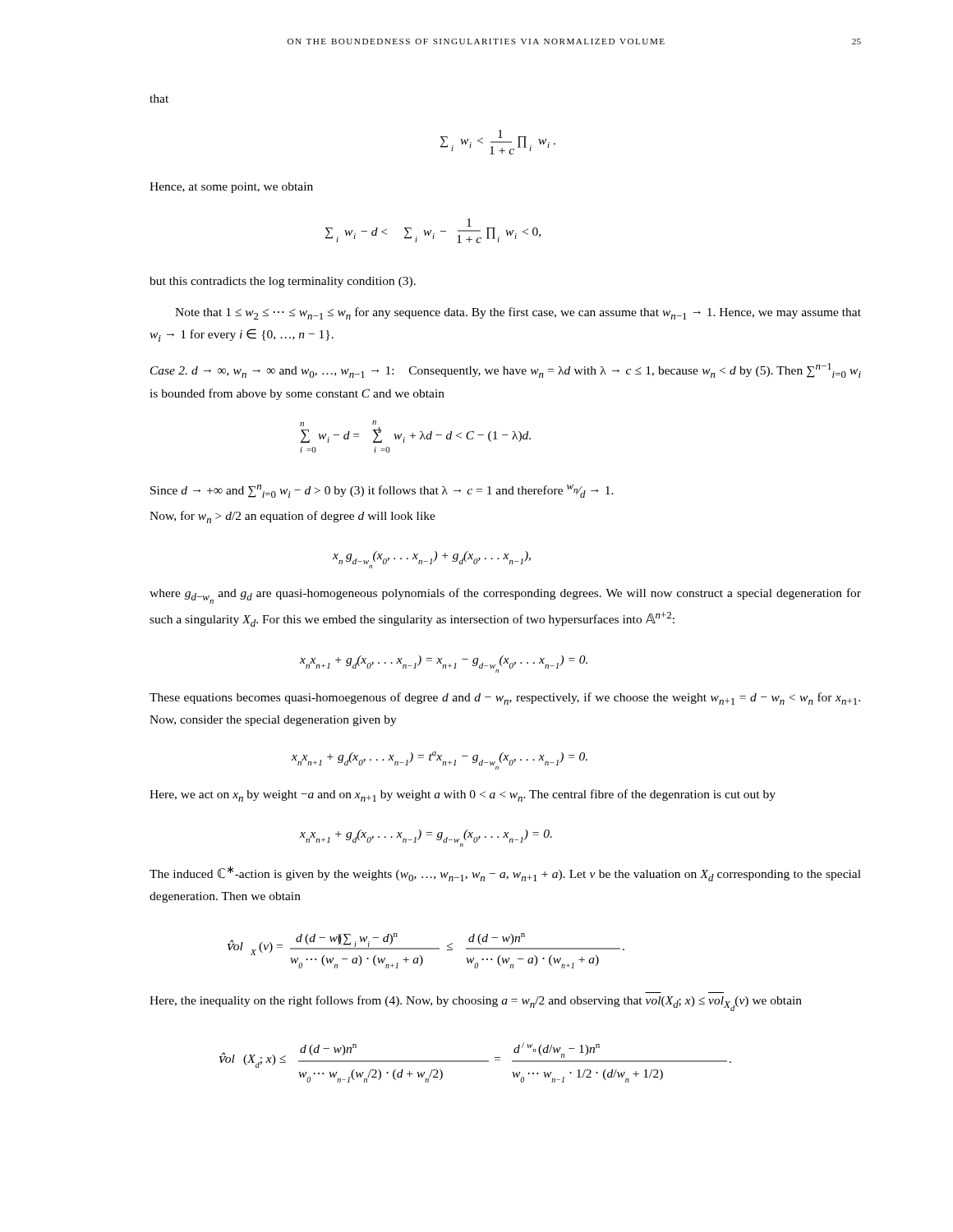Viewport: 953px width, 1232px height.
Task: Find the text block containing "but this contradicts the"
Action: pos(283,282)
